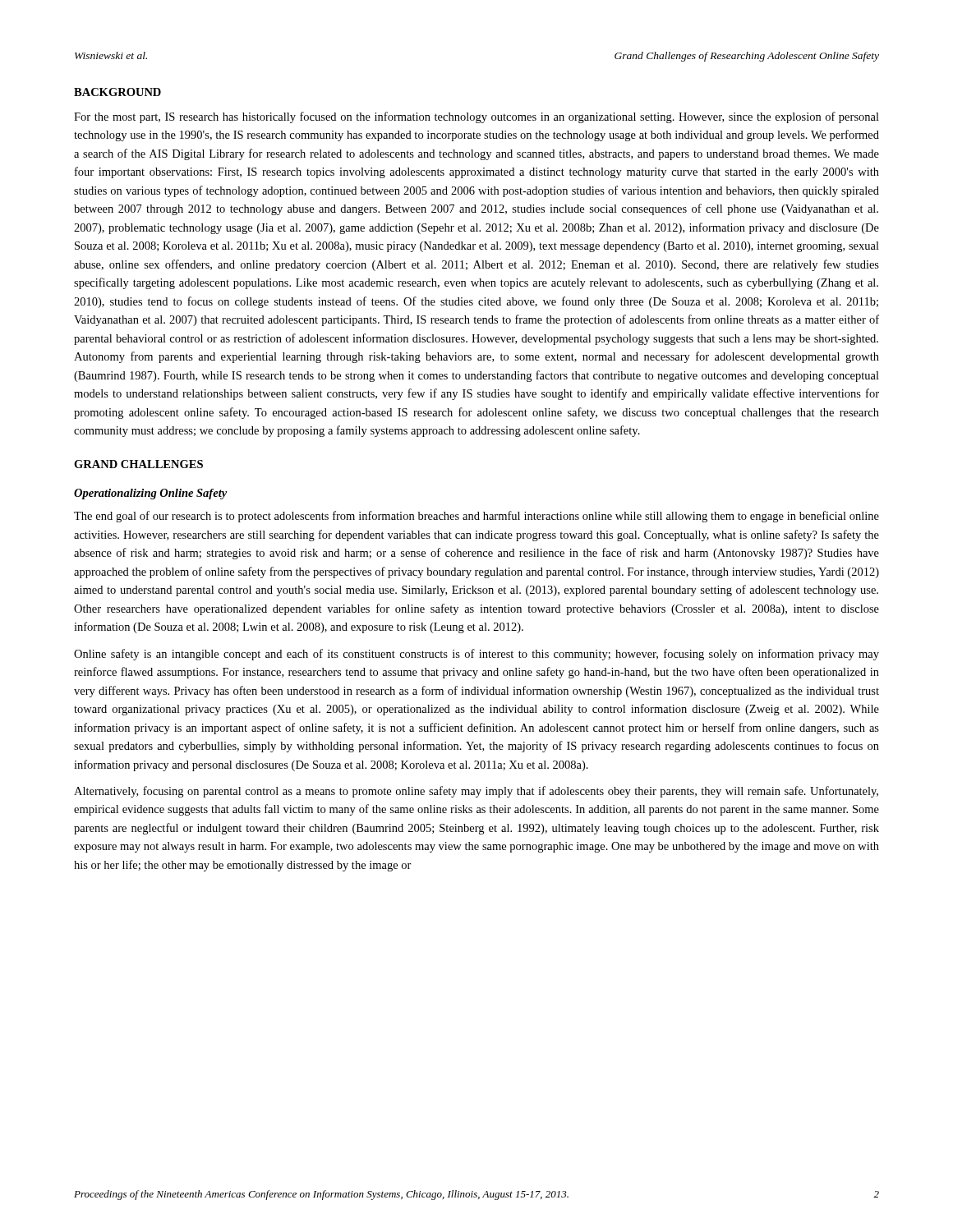Point to the block starting "Operationalizing Online Safety"
The height and width of the screenshot is (1232, 953).
[150, 493]
